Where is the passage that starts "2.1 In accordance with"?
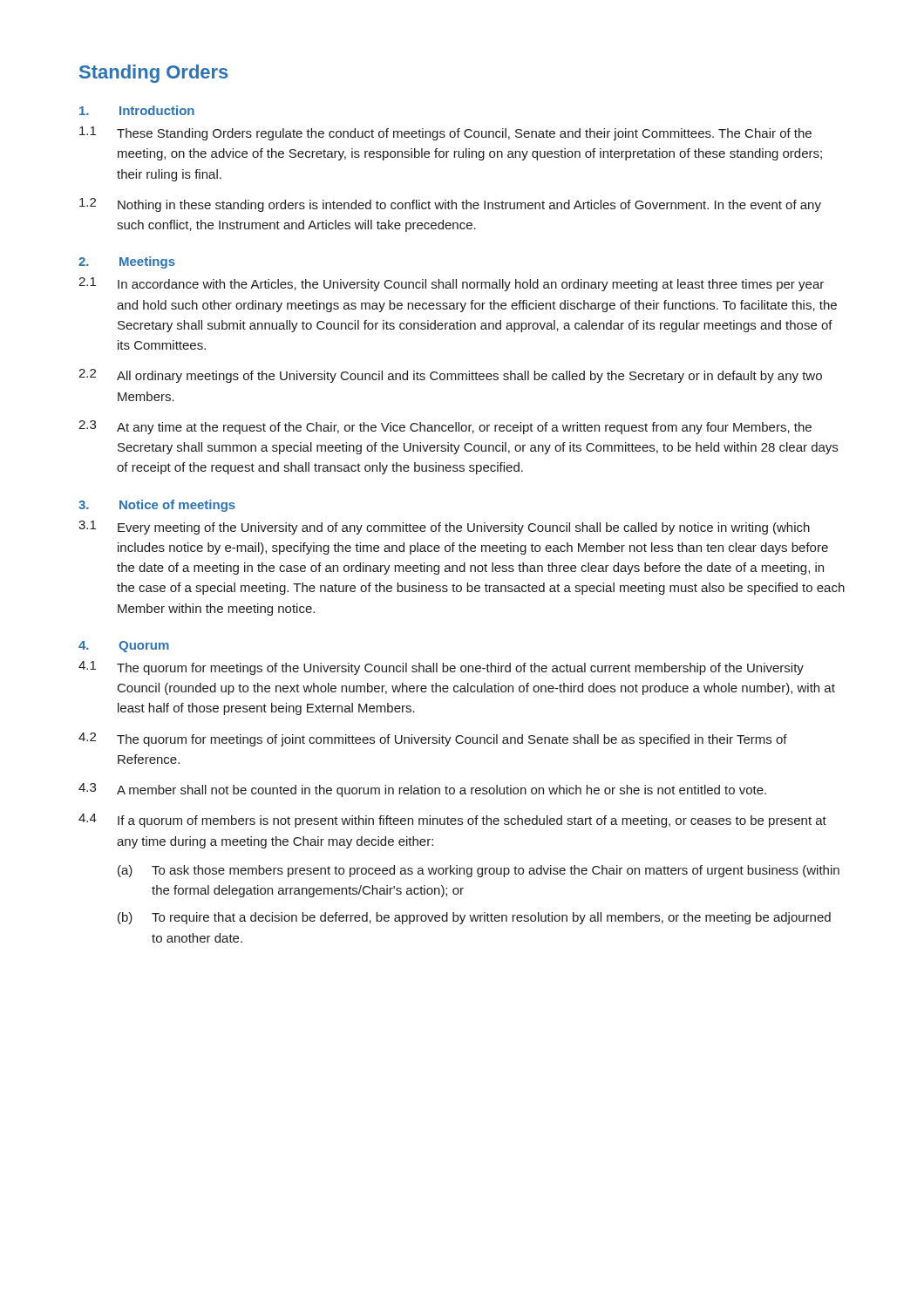The image size is (924, 1308). coord(462,315)
